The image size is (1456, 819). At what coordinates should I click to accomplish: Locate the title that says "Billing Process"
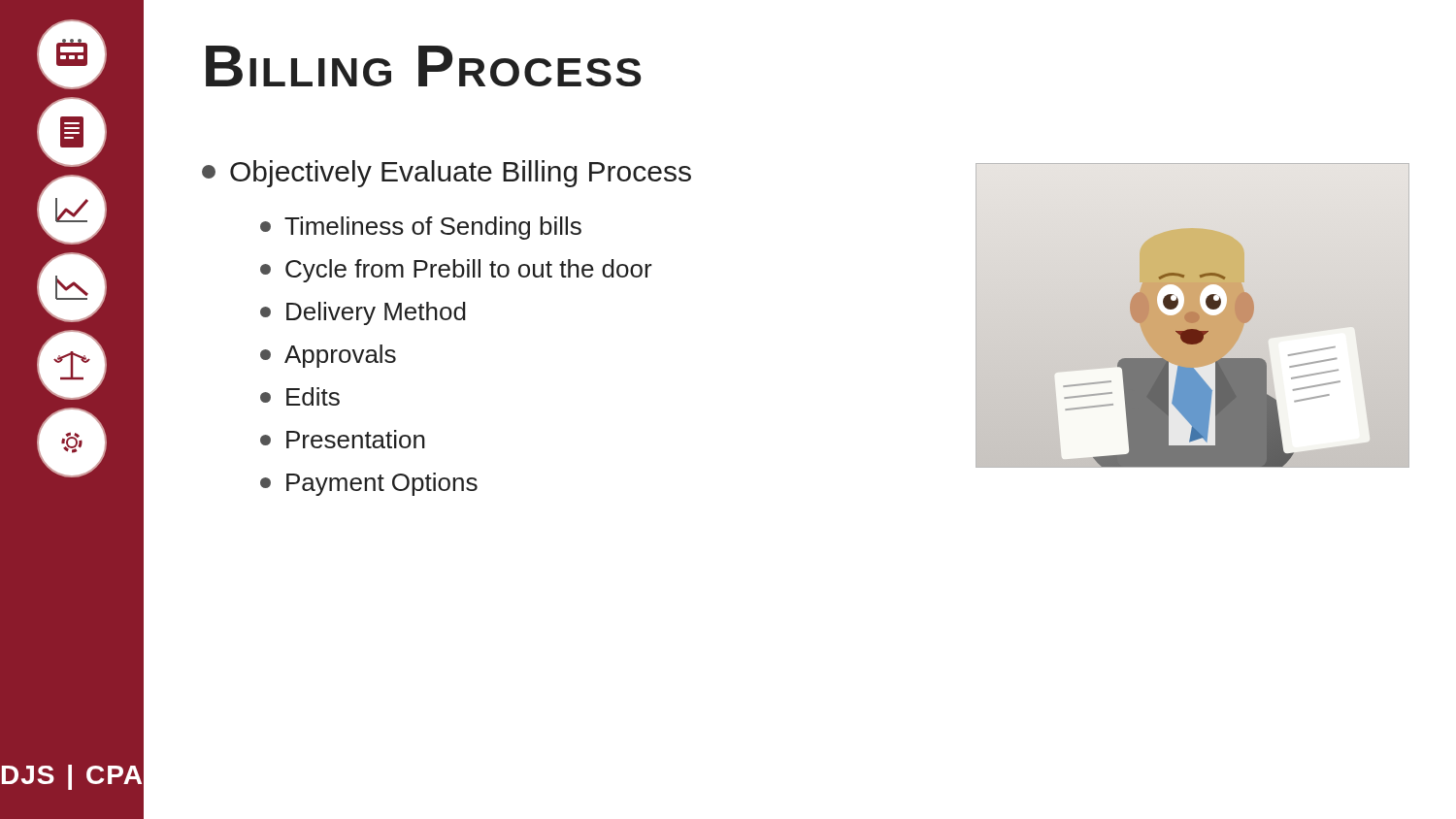pos(423,66)
